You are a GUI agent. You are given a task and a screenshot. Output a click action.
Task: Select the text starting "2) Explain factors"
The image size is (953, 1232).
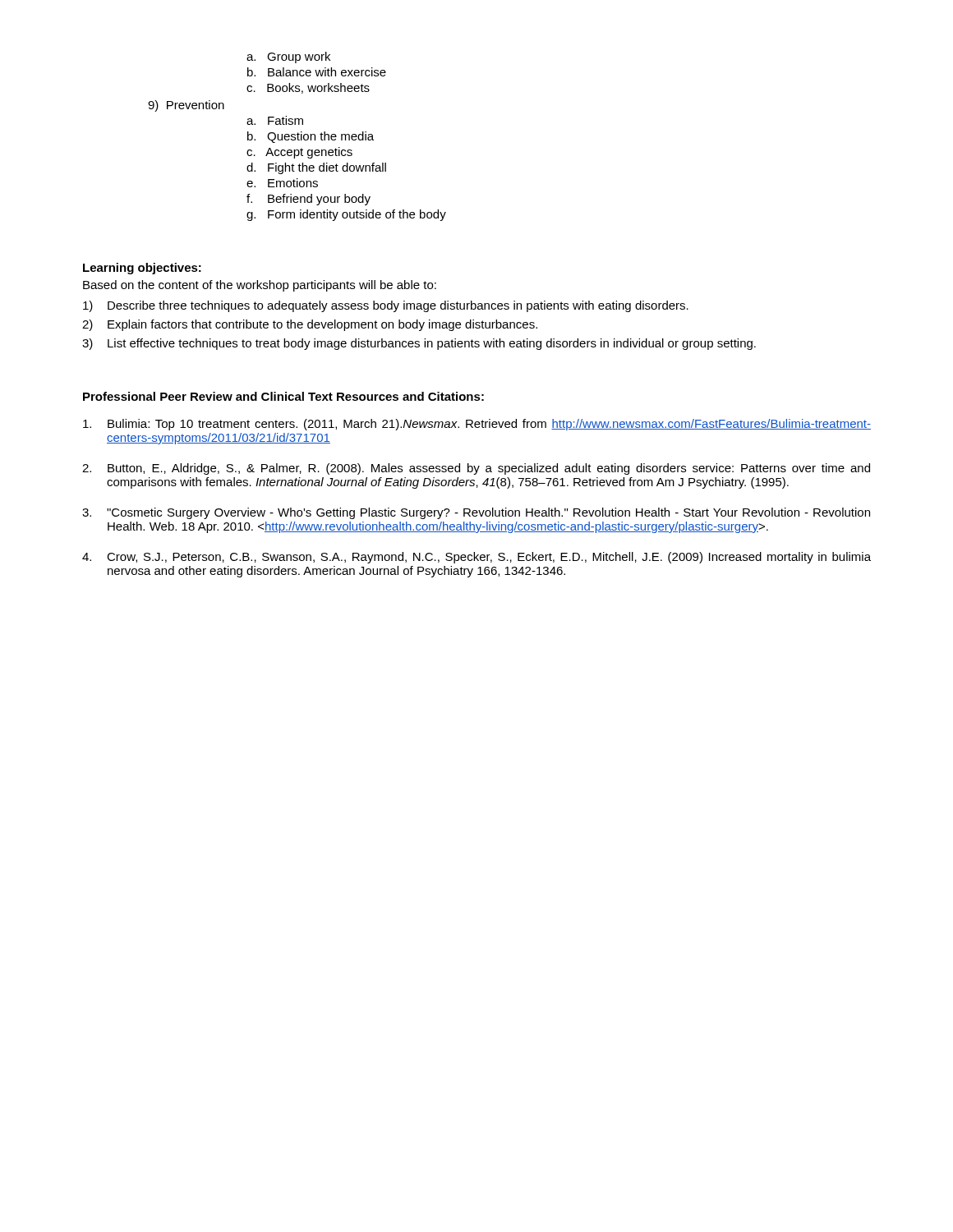click(310, 324)
